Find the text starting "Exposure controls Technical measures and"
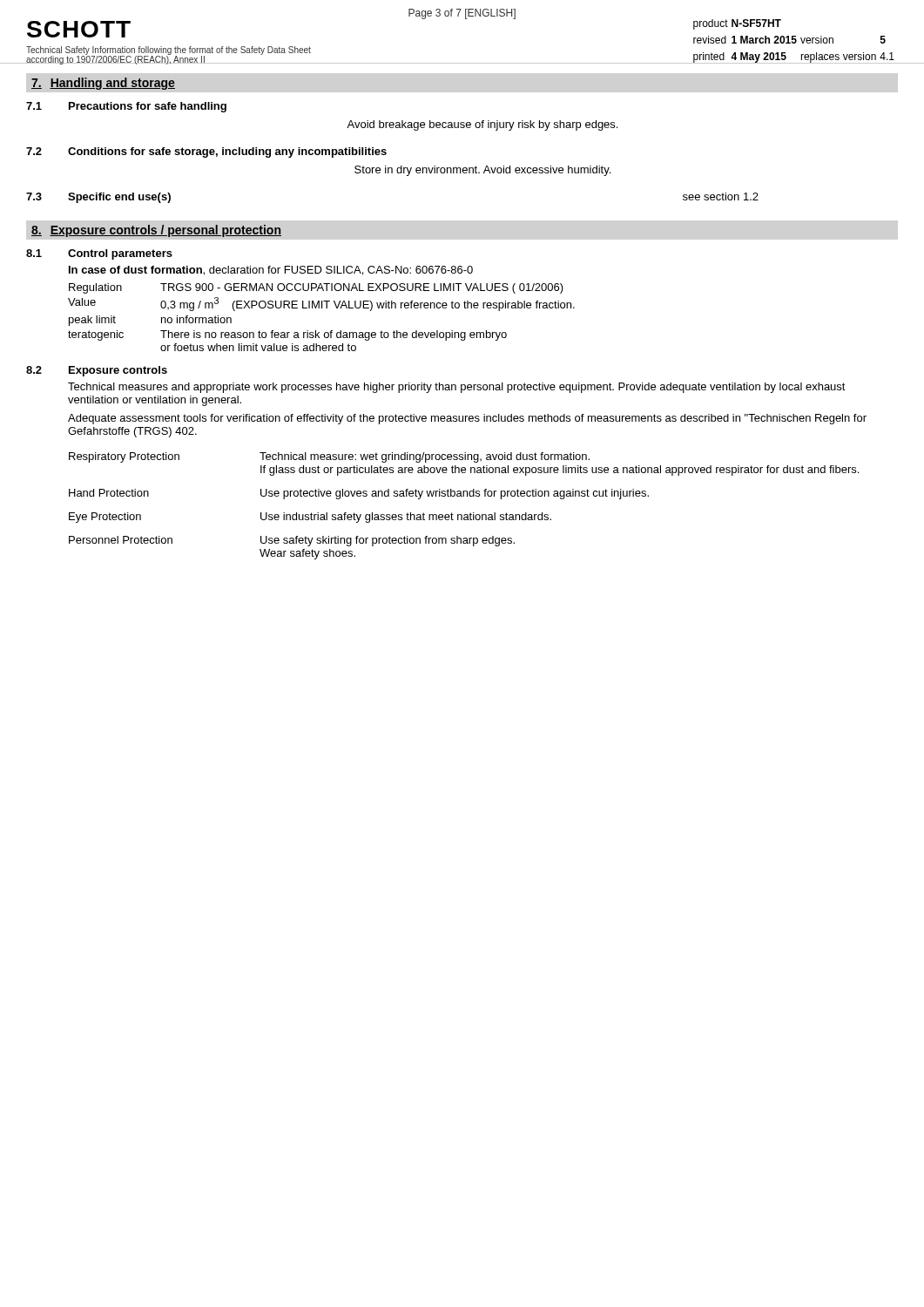924x1307 pixels. pyautogui.click(x=483, y=462)
